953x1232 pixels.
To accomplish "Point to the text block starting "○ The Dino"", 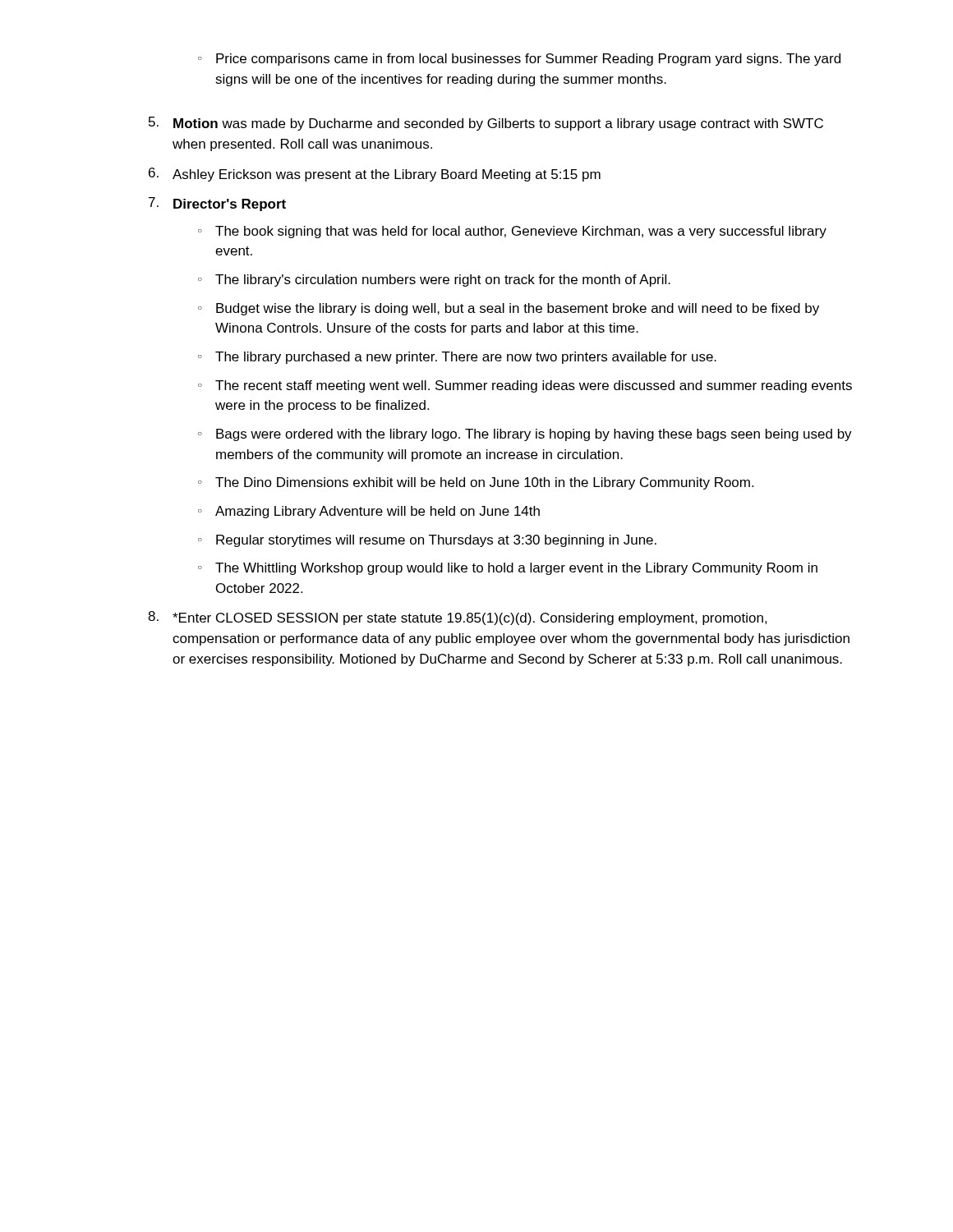I will [x=526, y=483].
